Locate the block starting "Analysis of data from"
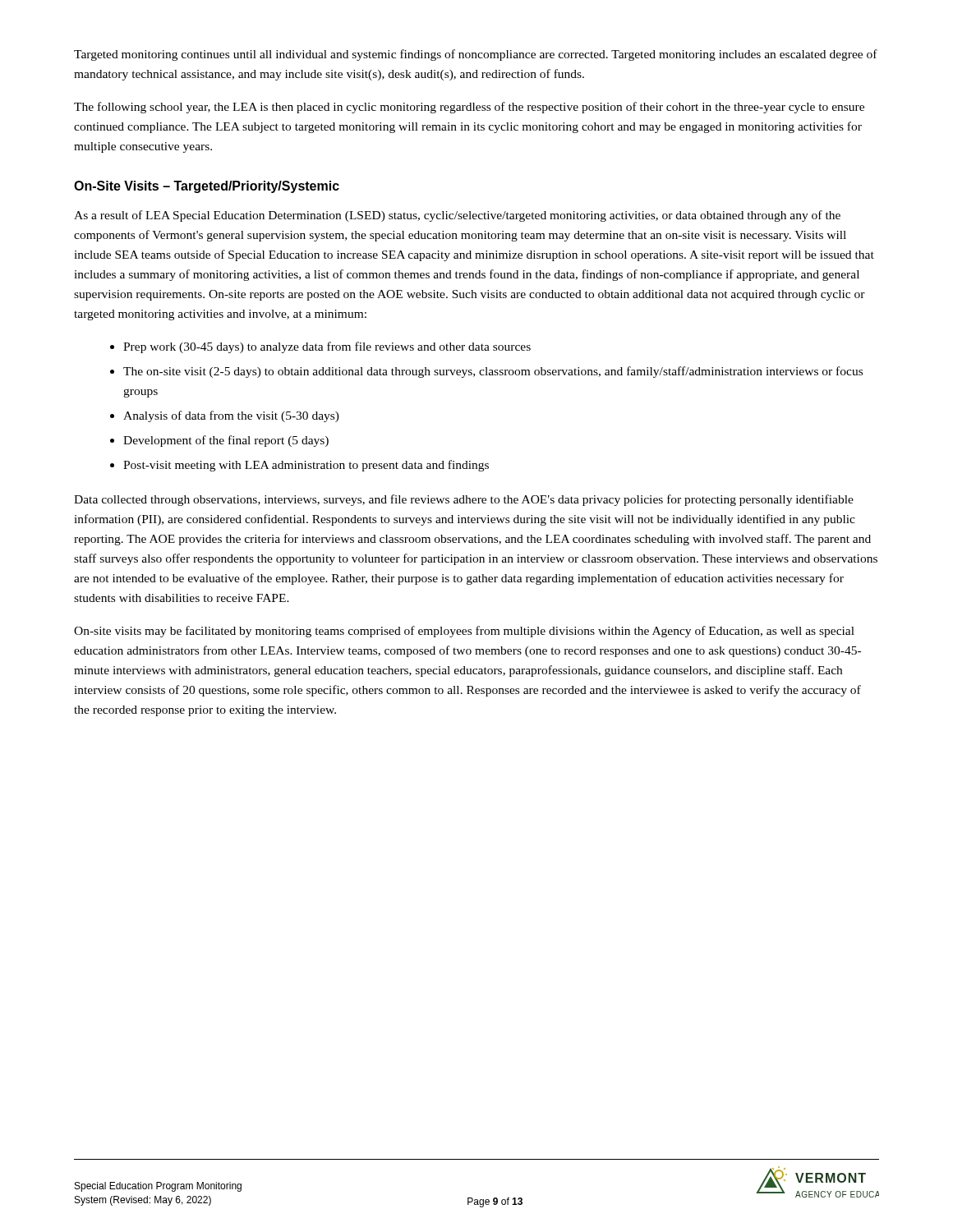Screen dimensions: 1232x953 pyautogui.click(x=231, y=415)
